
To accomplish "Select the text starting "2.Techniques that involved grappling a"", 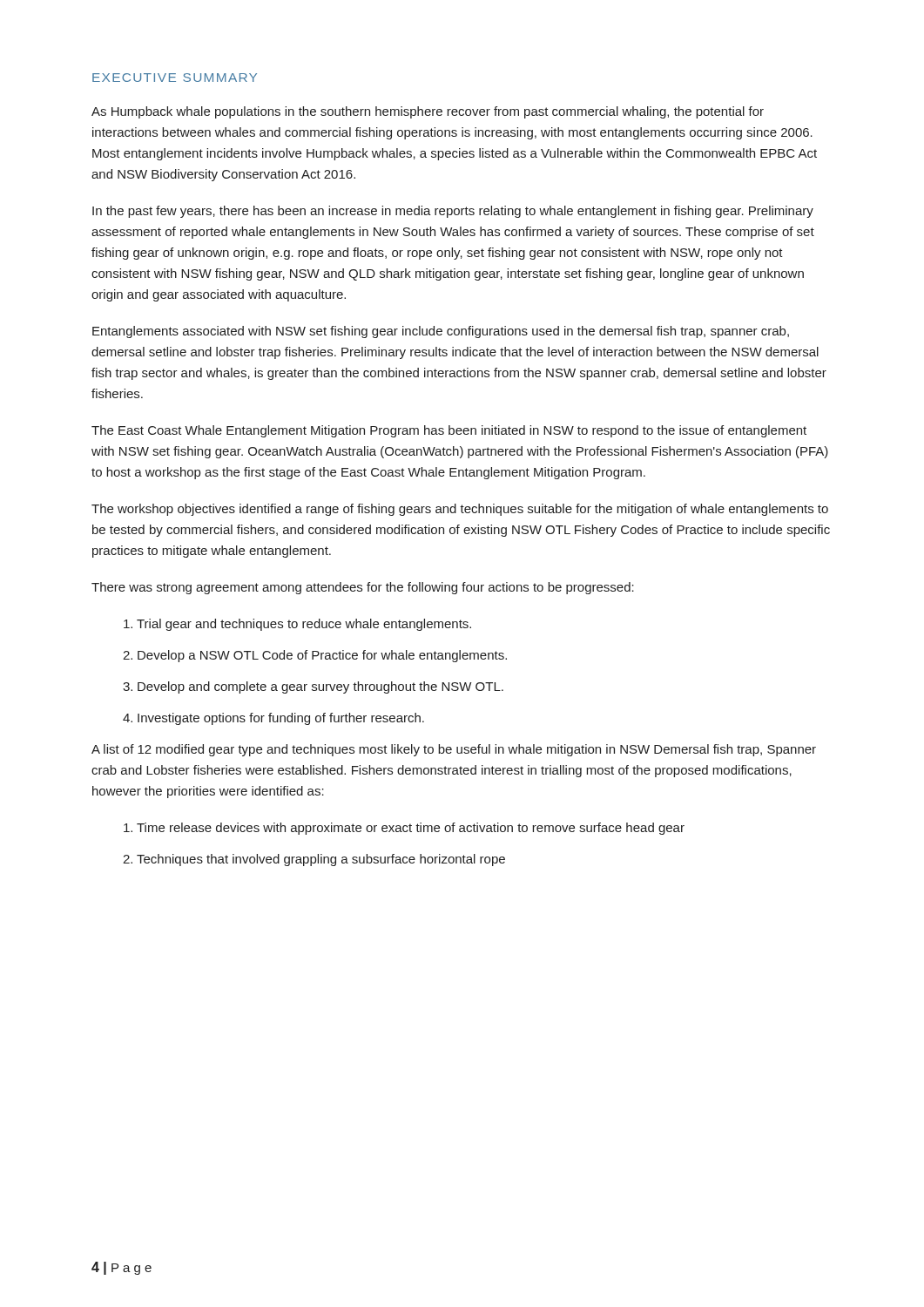I will pos(462,859).
